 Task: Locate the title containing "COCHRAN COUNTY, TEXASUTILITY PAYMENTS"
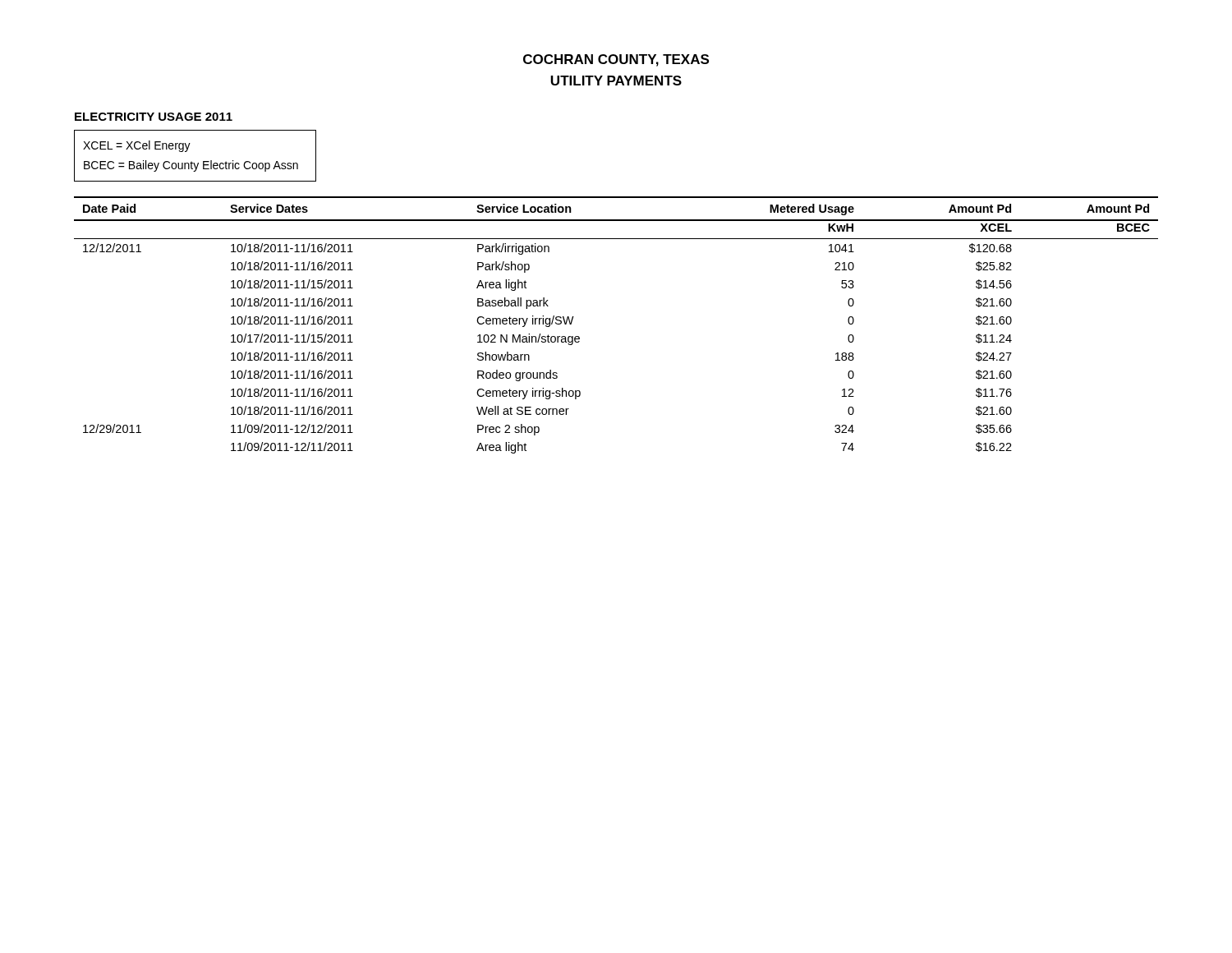(616, 70)
